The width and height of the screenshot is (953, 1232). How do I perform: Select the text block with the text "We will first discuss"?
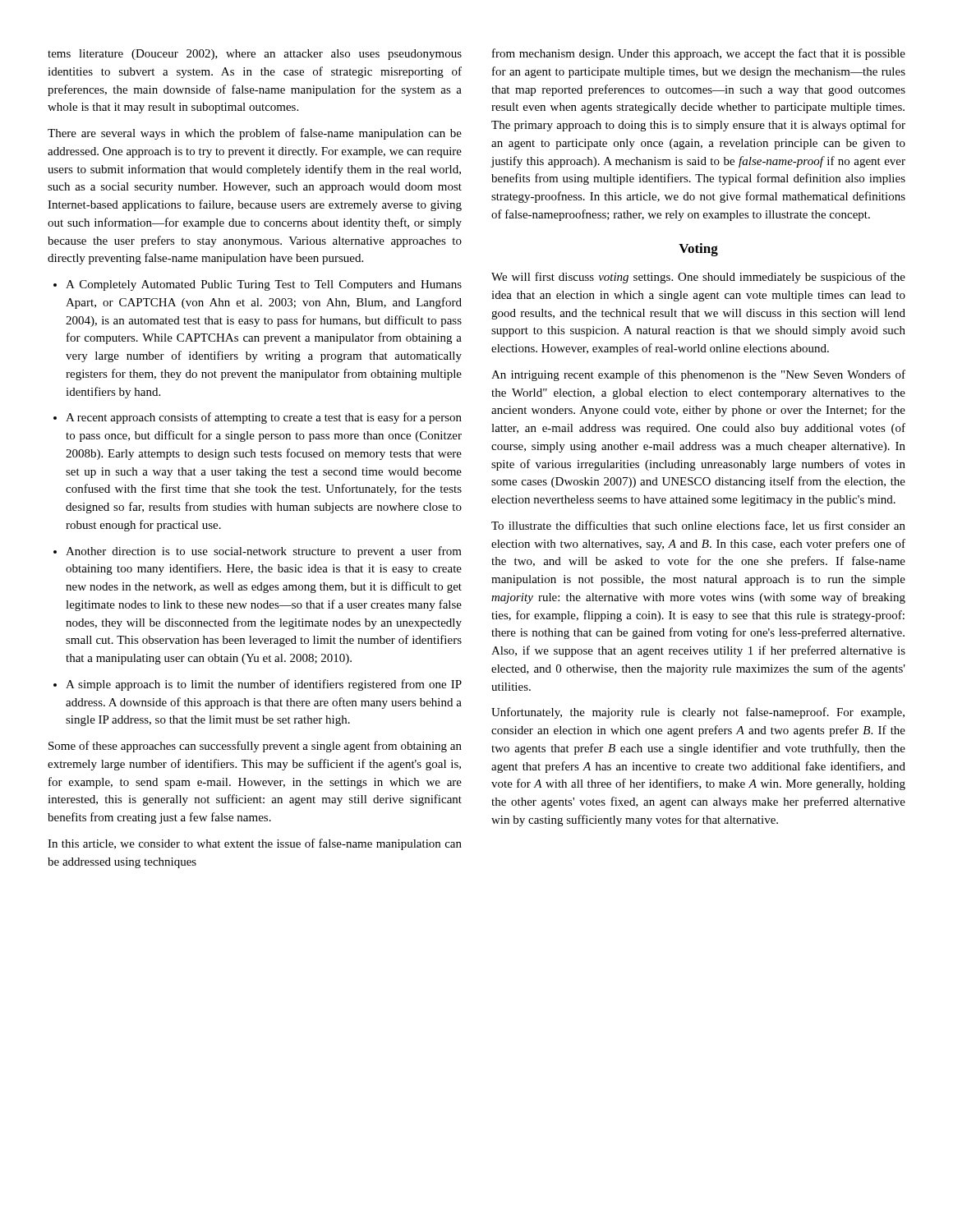tap(698, 313)
